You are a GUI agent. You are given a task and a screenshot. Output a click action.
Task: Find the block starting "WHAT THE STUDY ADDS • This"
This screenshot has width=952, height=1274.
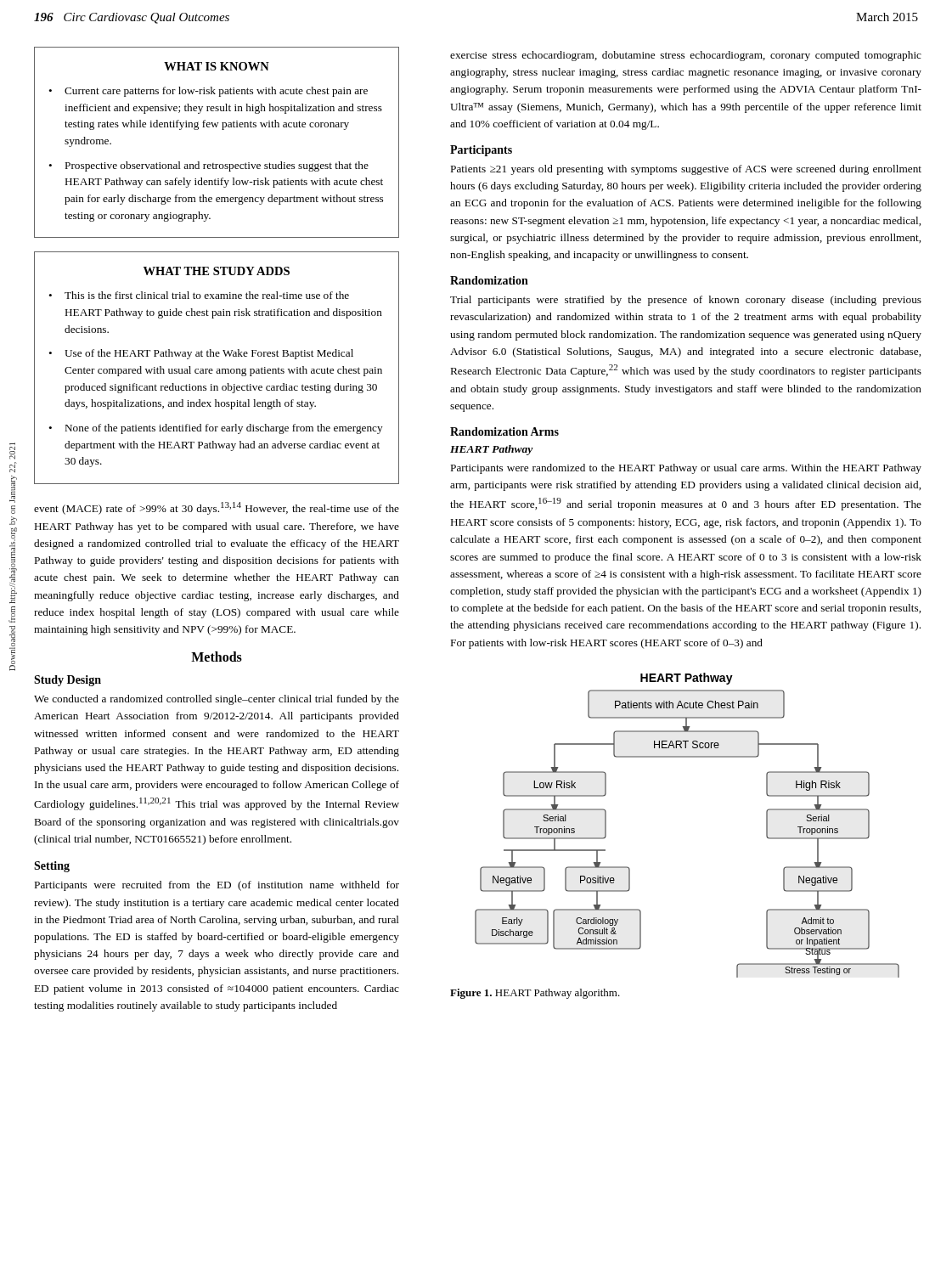tap(217, 367)
